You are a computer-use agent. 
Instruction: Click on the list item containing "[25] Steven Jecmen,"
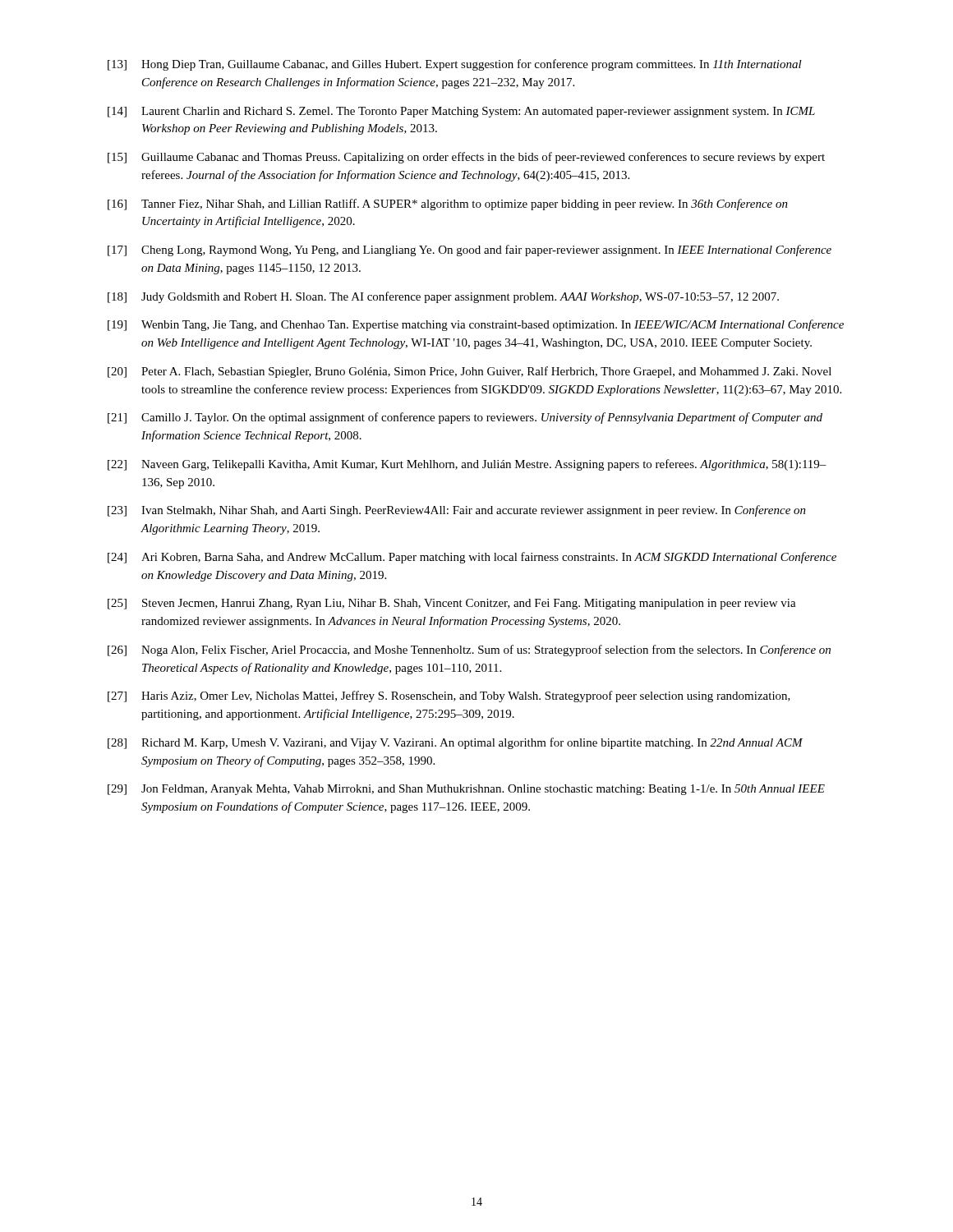(476, 613)
